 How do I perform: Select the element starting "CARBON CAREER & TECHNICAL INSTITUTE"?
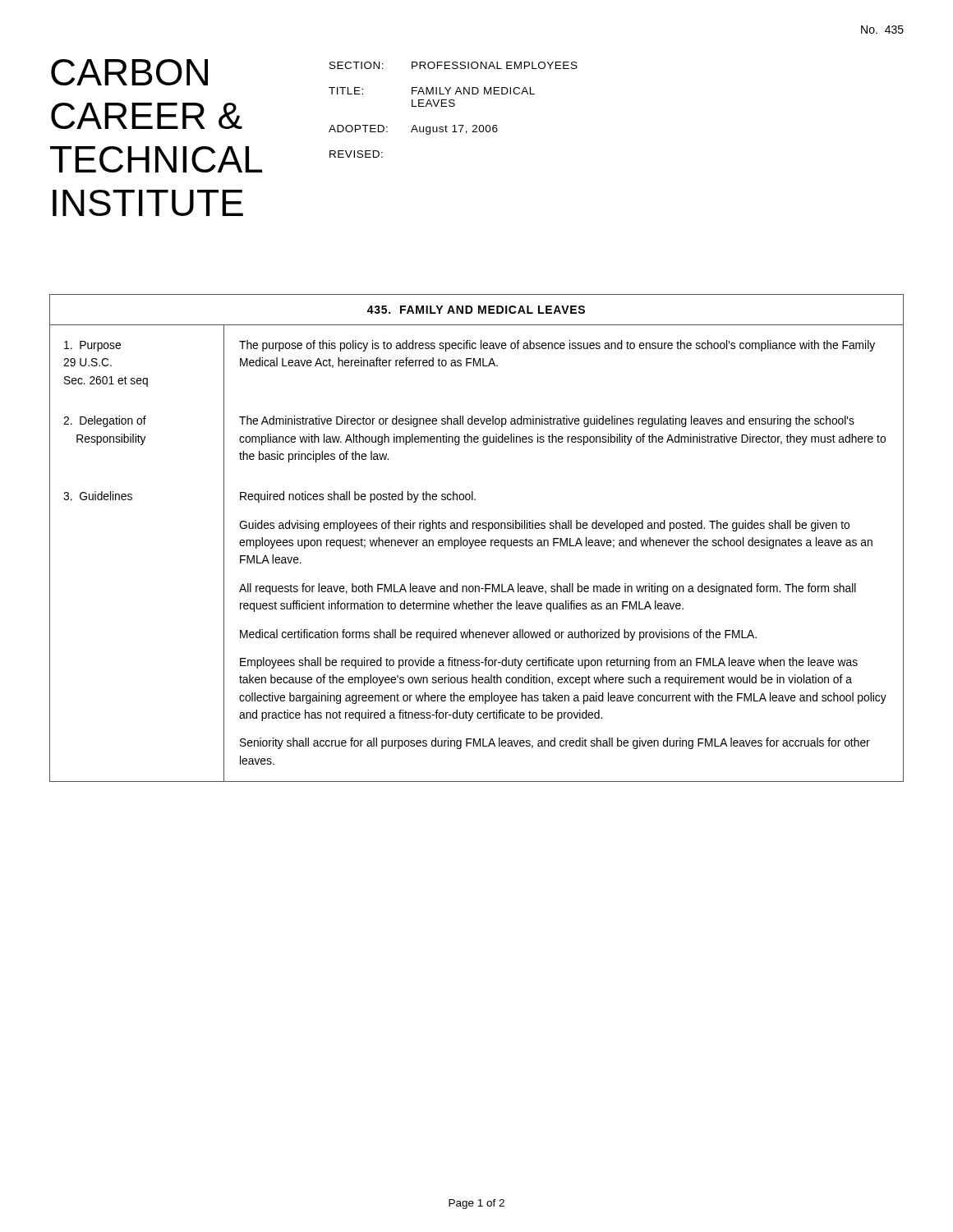pyautogui.click(x=156, y=137)
